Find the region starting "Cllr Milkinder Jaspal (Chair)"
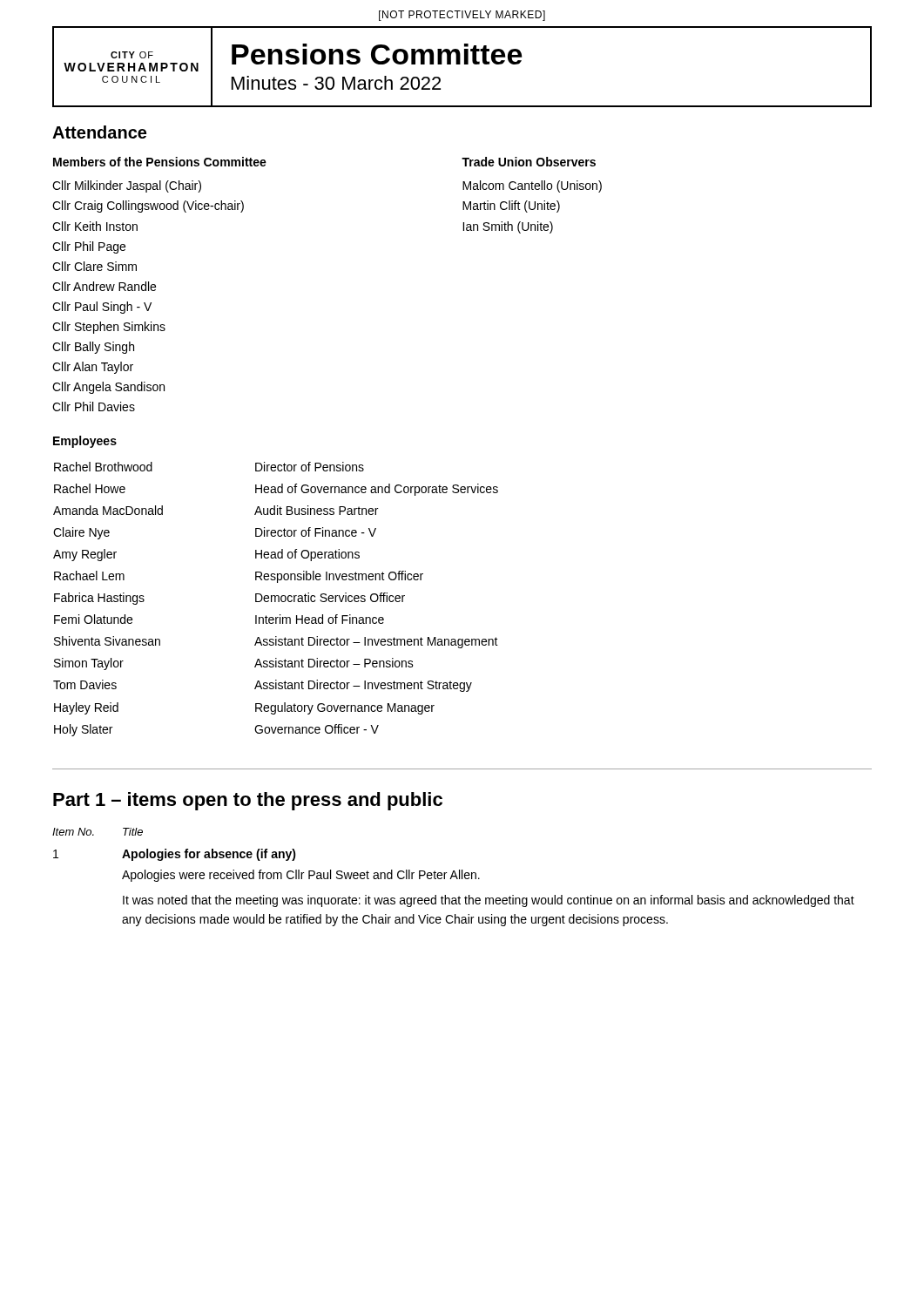 click(127, 186)
